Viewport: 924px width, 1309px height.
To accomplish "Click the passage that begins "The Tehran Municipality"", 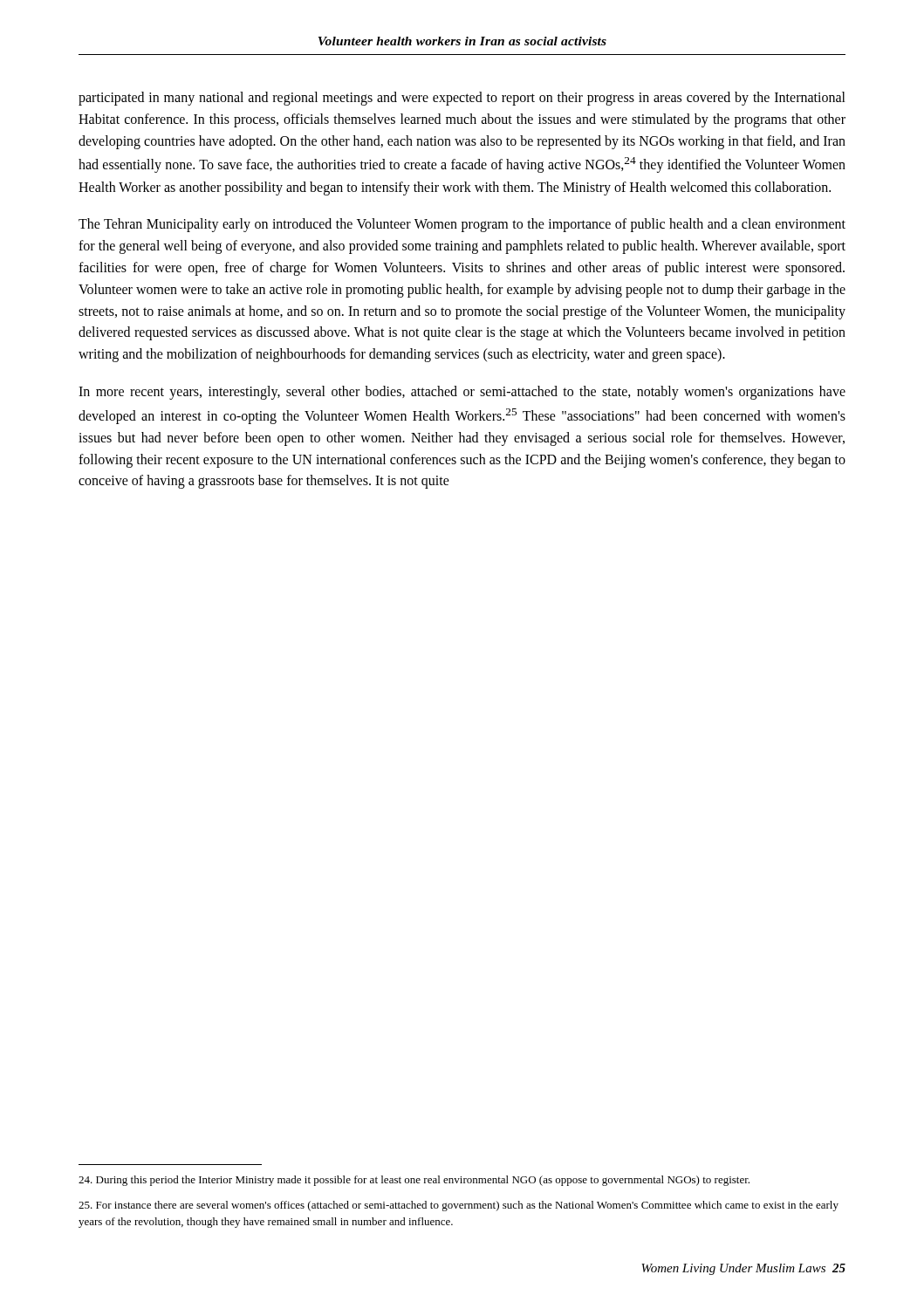I will tap(462, 289).
